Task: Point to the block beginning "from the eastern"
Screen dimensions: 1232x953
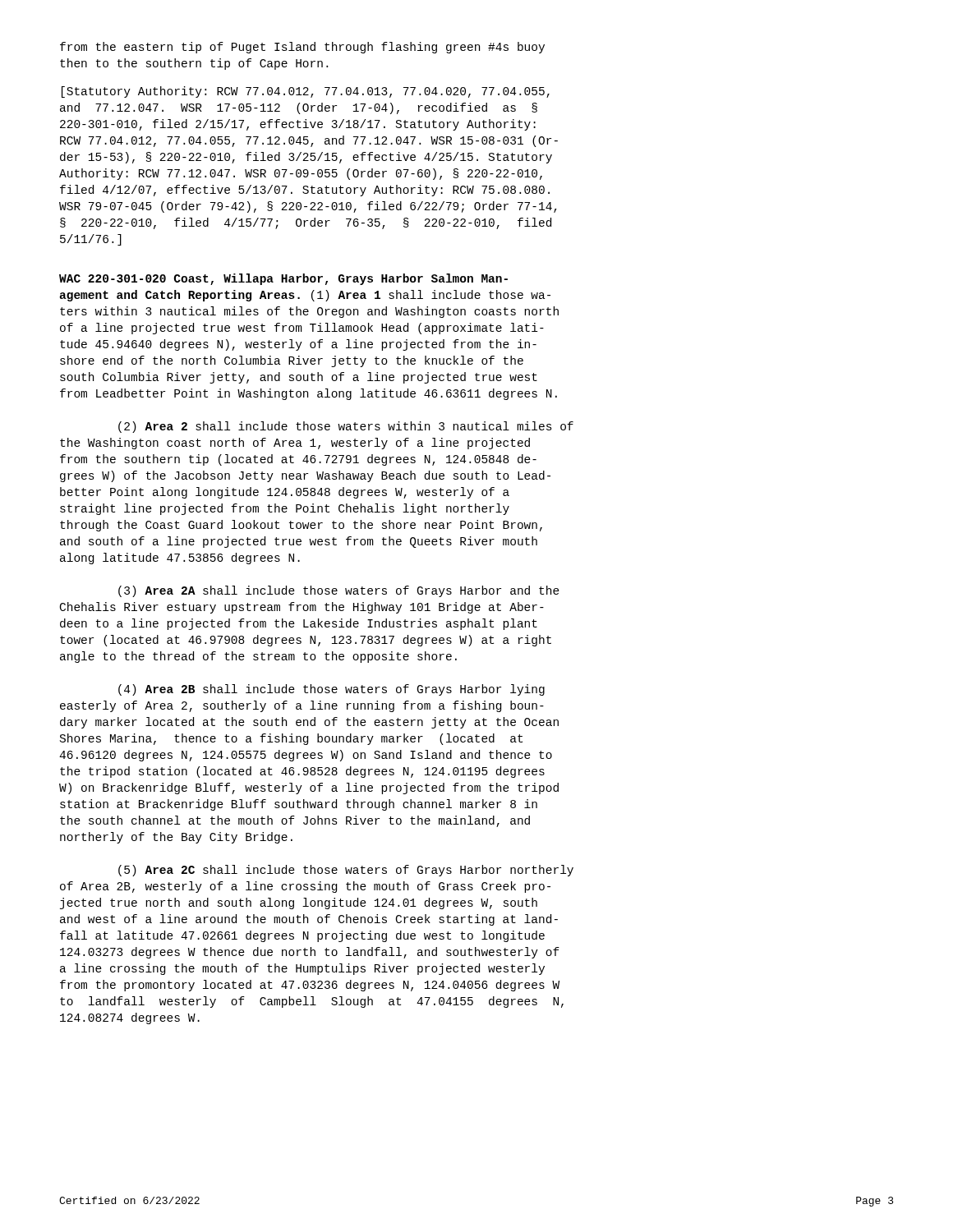Action: coord(302,56)
